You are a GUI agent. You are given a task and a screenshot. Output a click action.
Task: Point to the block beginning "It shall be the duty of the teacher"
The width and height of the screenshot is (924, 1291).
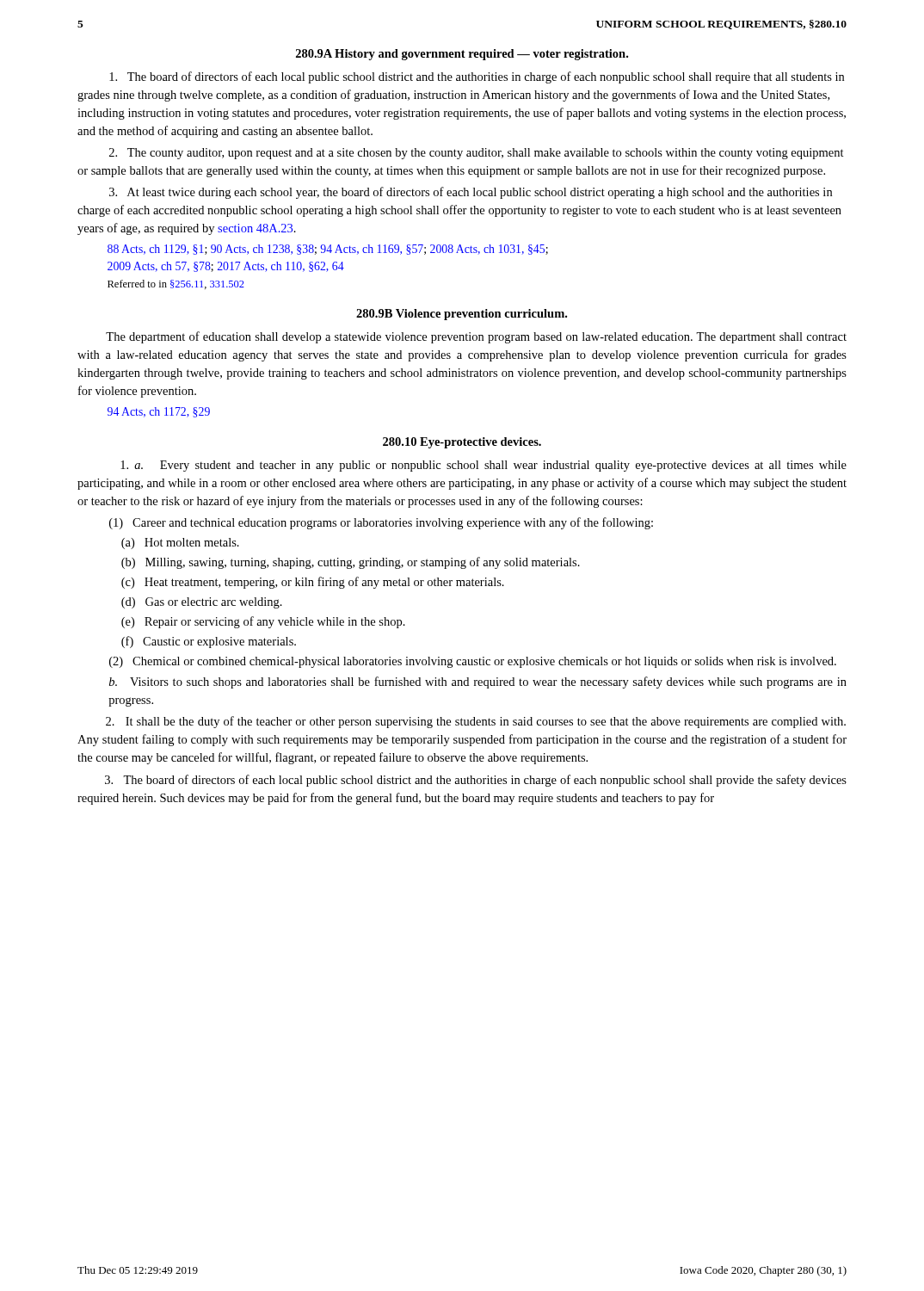(462, 740)
